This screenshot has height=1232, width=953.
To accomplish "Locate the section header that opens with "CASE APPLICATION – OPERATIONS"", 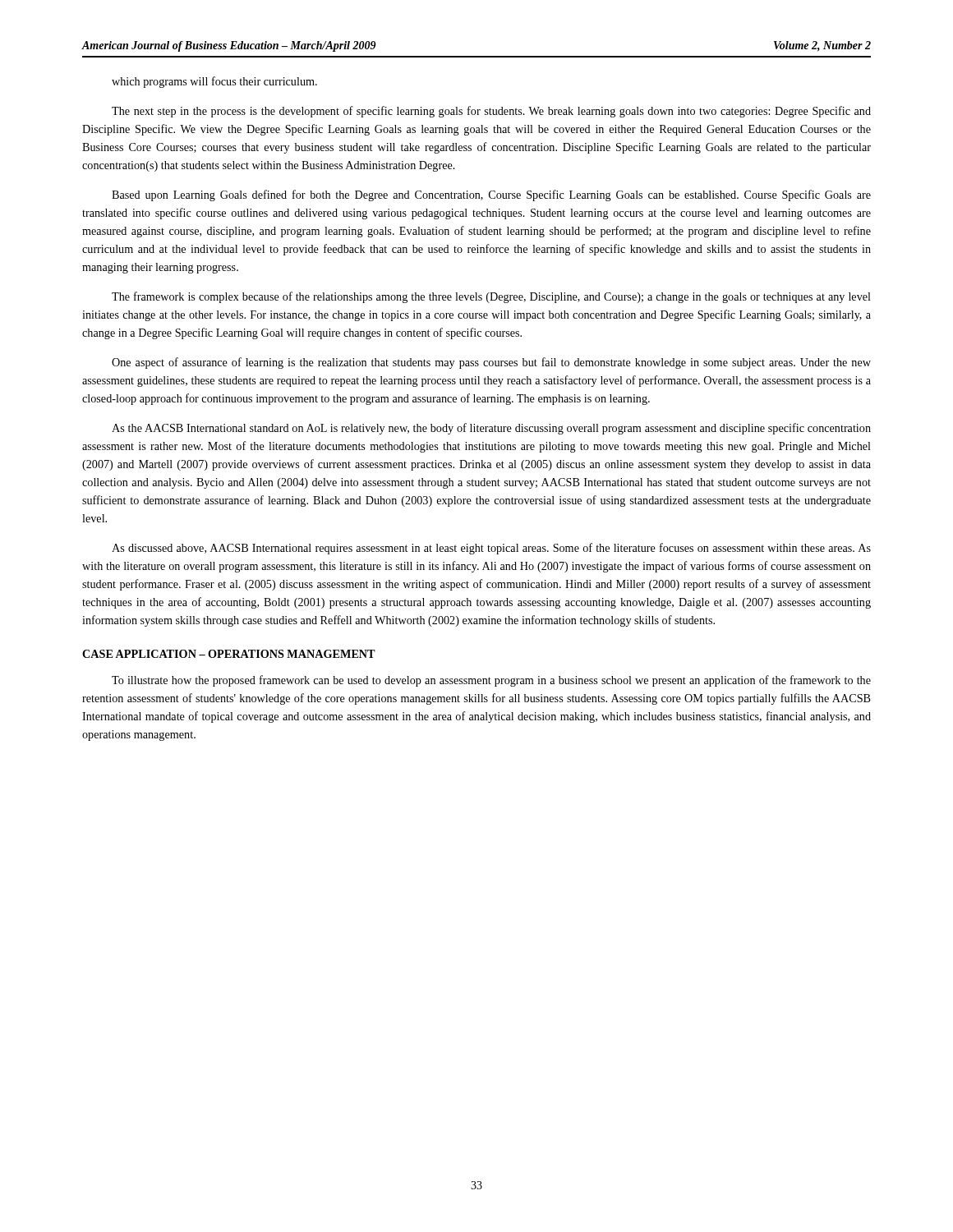I will point(229,654).
